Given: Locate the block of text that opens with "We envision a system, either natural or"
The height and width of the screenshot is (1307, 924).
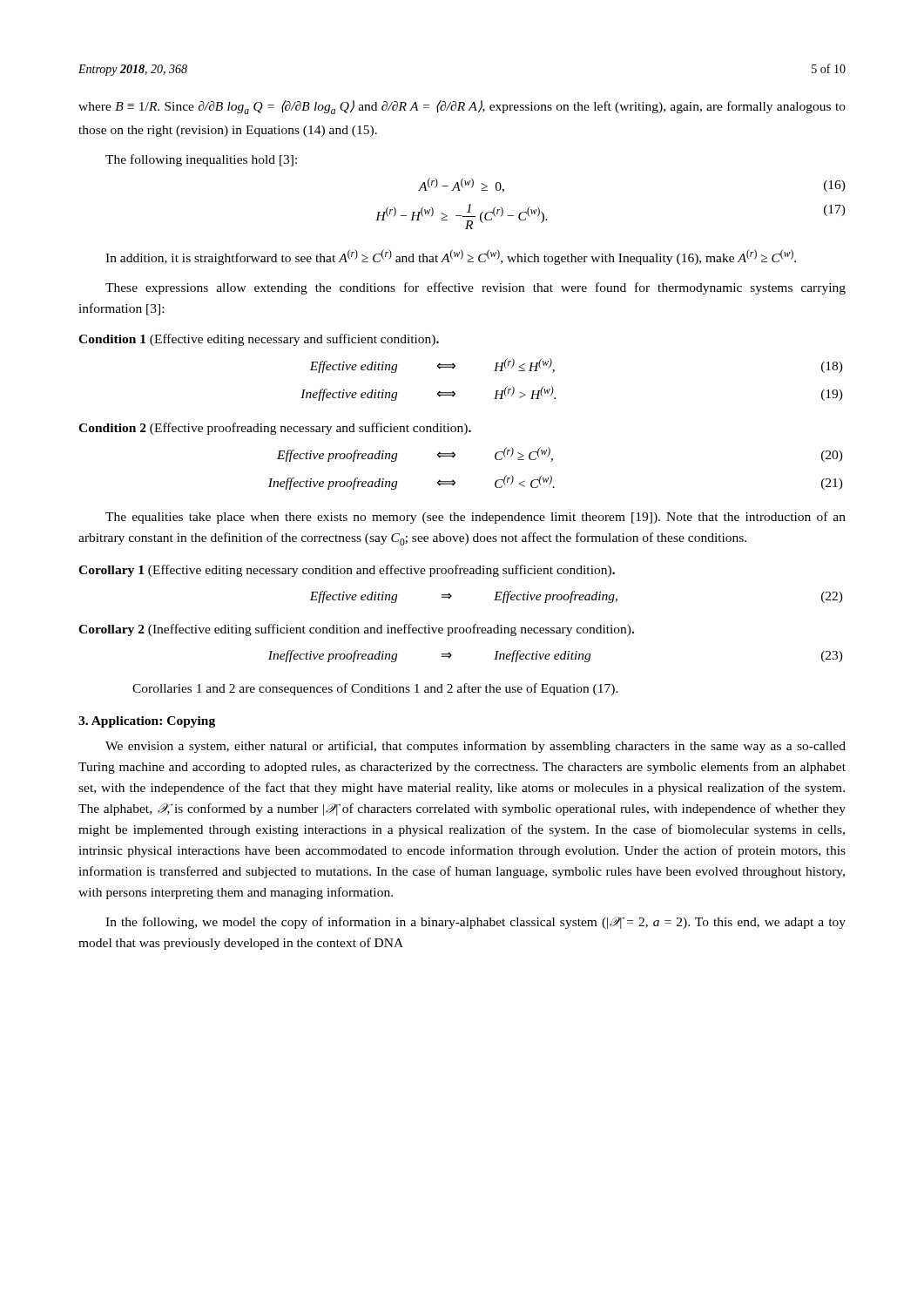Looking at the screenshot, I should click(462, 845).
